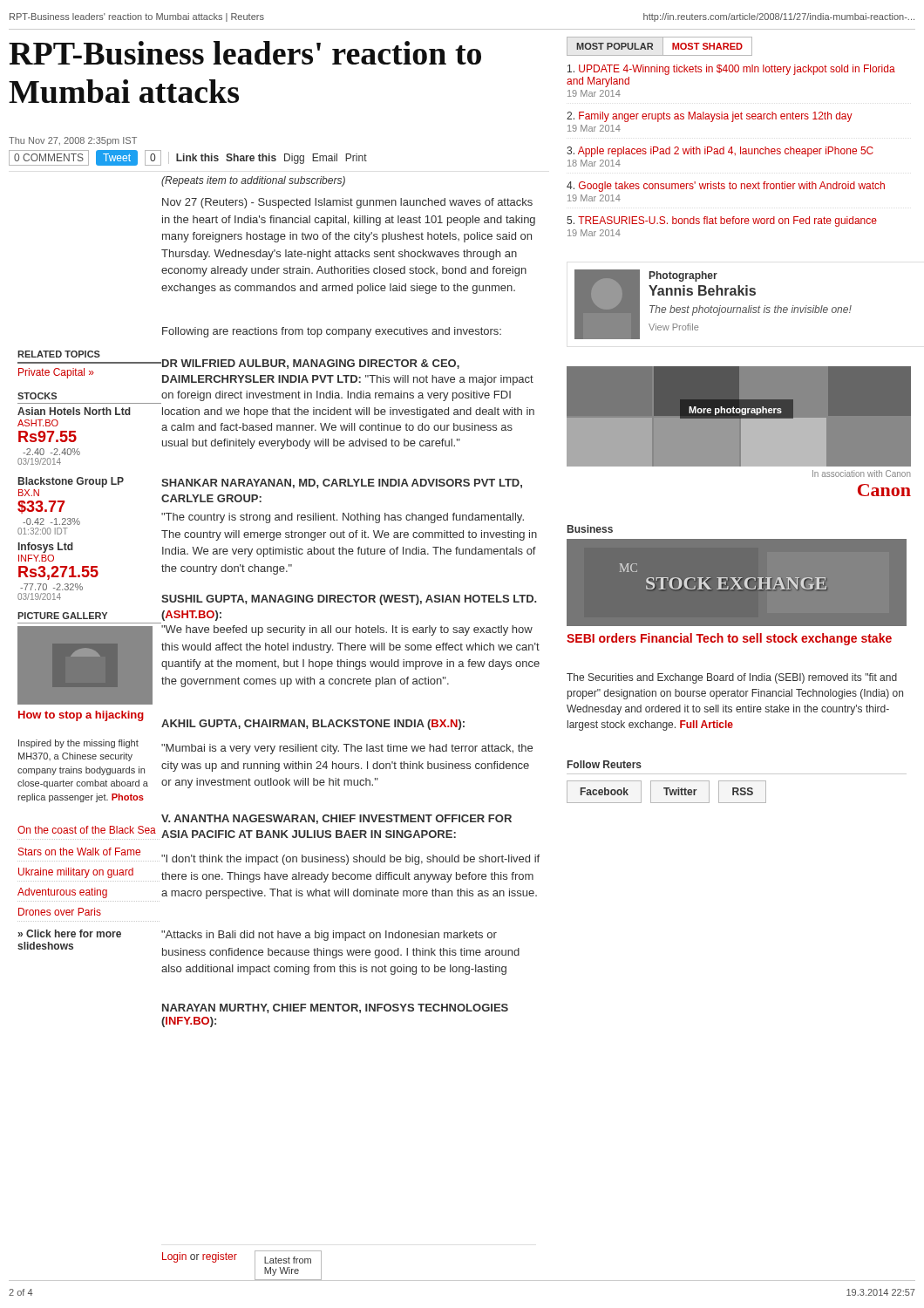Click the passage that begins "2. Family anger erupts as"
Image resolution: width=924 pixels, height=1308 pixels.
pyautogui.click(x=739, y=122)
